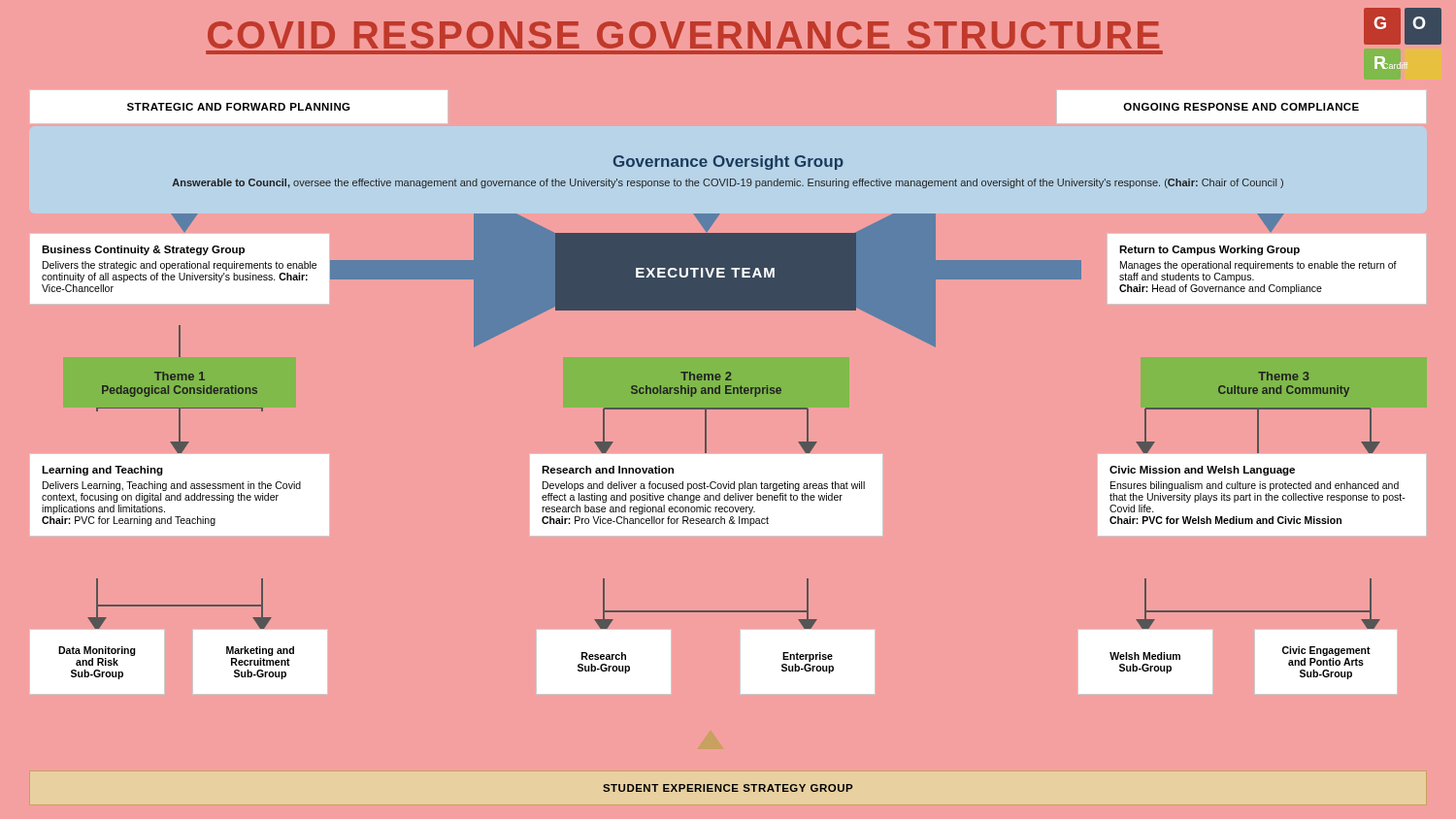Where is the passage that starts "Return to Campus Working Group Manages the operational"?
Screen dimensions: 819x1456
tap(1267, 269)
